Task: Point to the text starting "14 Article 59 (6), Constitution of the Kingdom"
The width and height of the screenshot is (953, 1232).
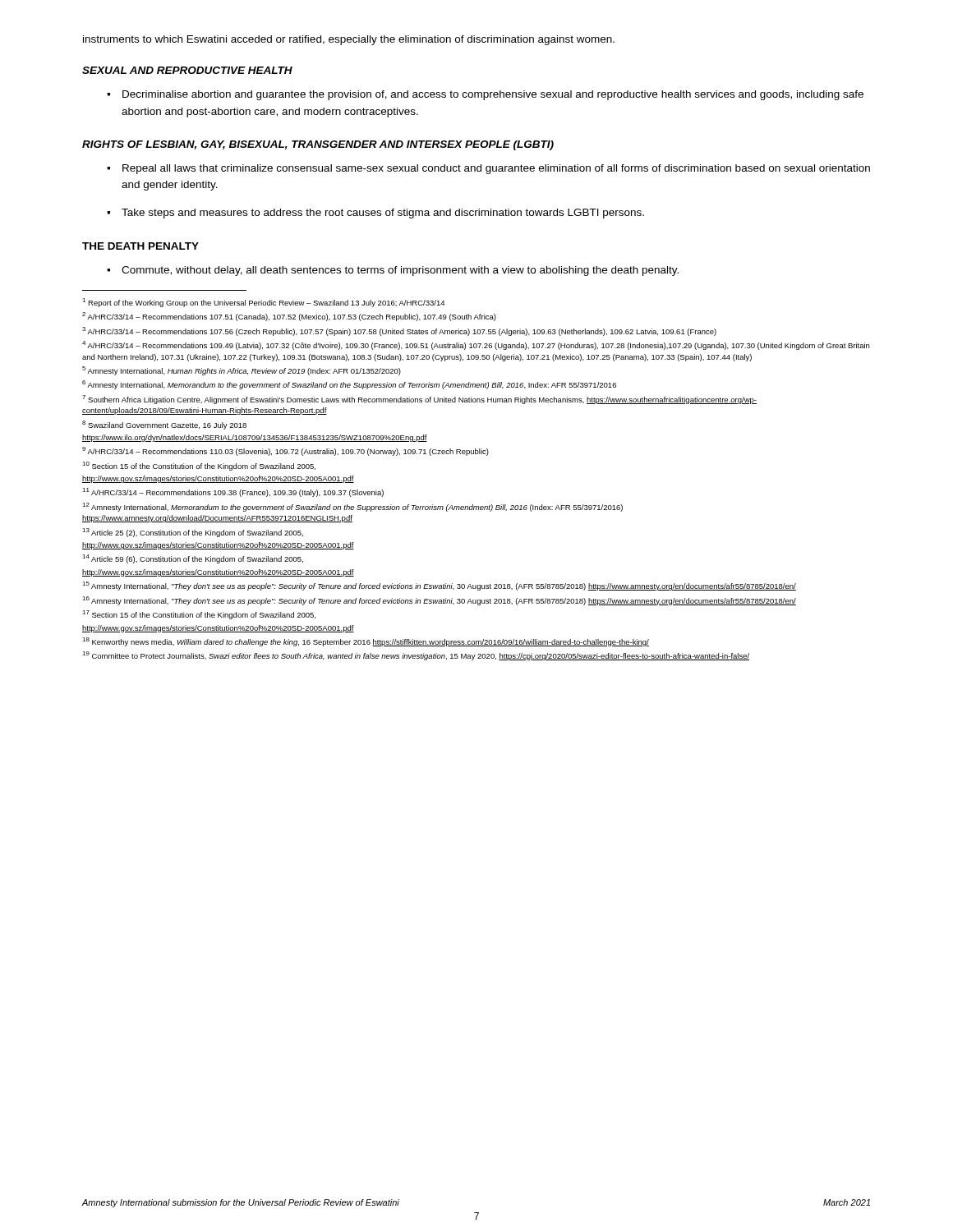Action: pyautogui.click(x=193, y=558)
